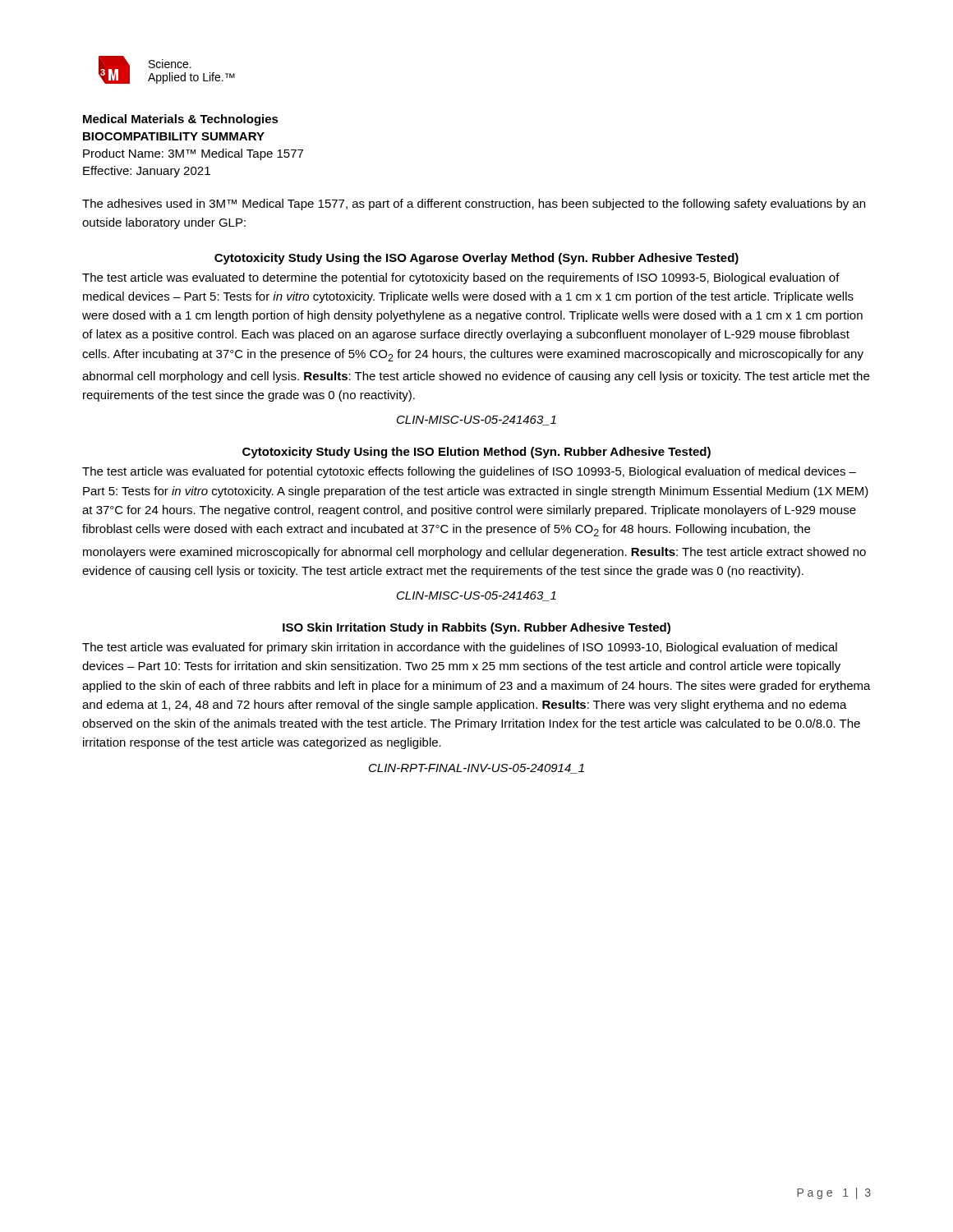Click the title that begins "Medical Materials & Technologies BIOCOMPATIBILITY"
This screenshot has height=1232, width=953.
click(181, 120)
